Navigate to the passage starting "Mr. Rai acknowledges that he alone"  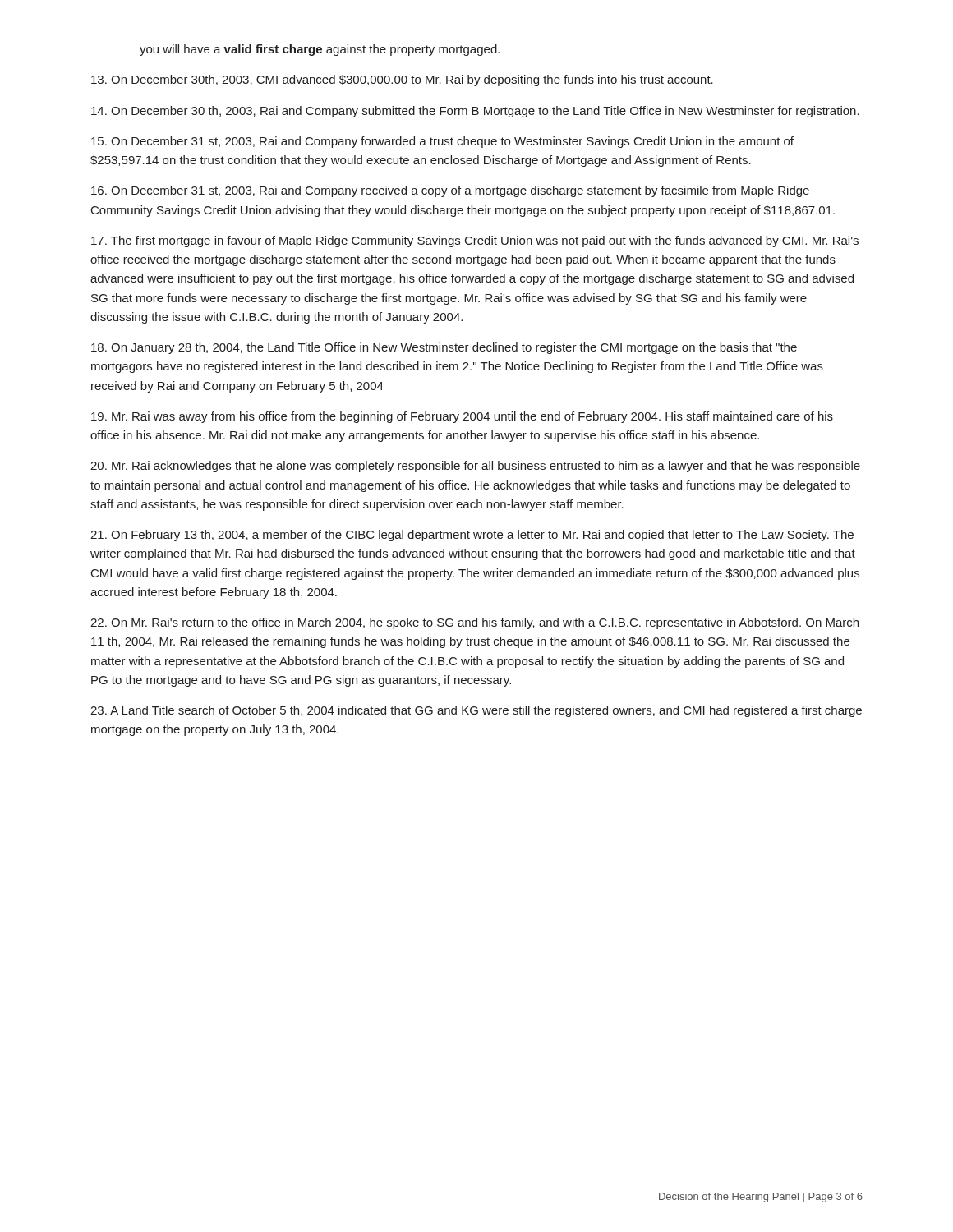(x=475, y=485)
